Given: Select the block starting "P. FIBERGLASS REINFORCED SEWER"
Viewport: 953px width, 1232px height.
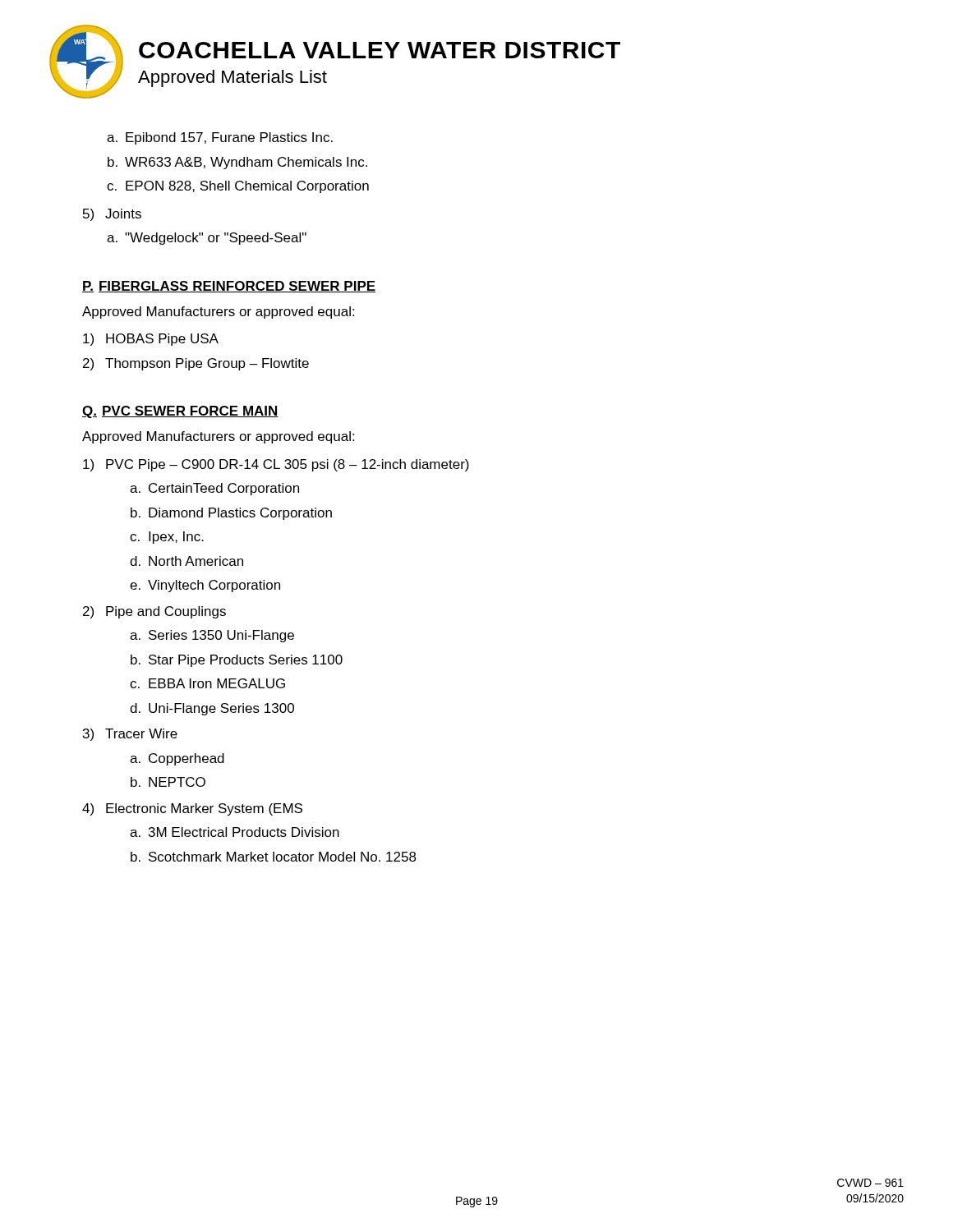Looking at the screenshot, I should [229, 286].
